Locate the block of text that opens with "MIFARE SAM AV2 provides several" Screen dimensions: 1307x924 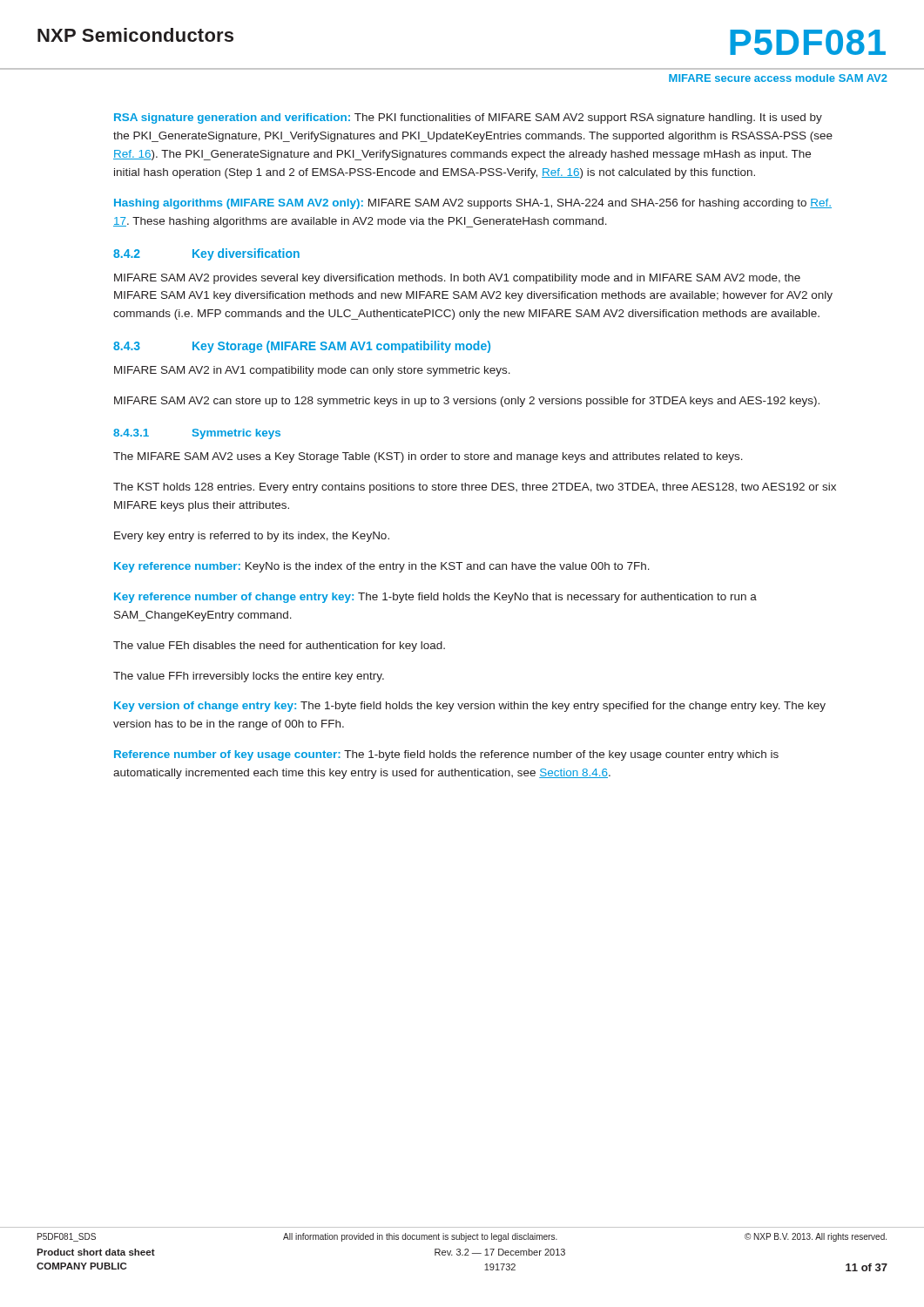click(473, 295)
